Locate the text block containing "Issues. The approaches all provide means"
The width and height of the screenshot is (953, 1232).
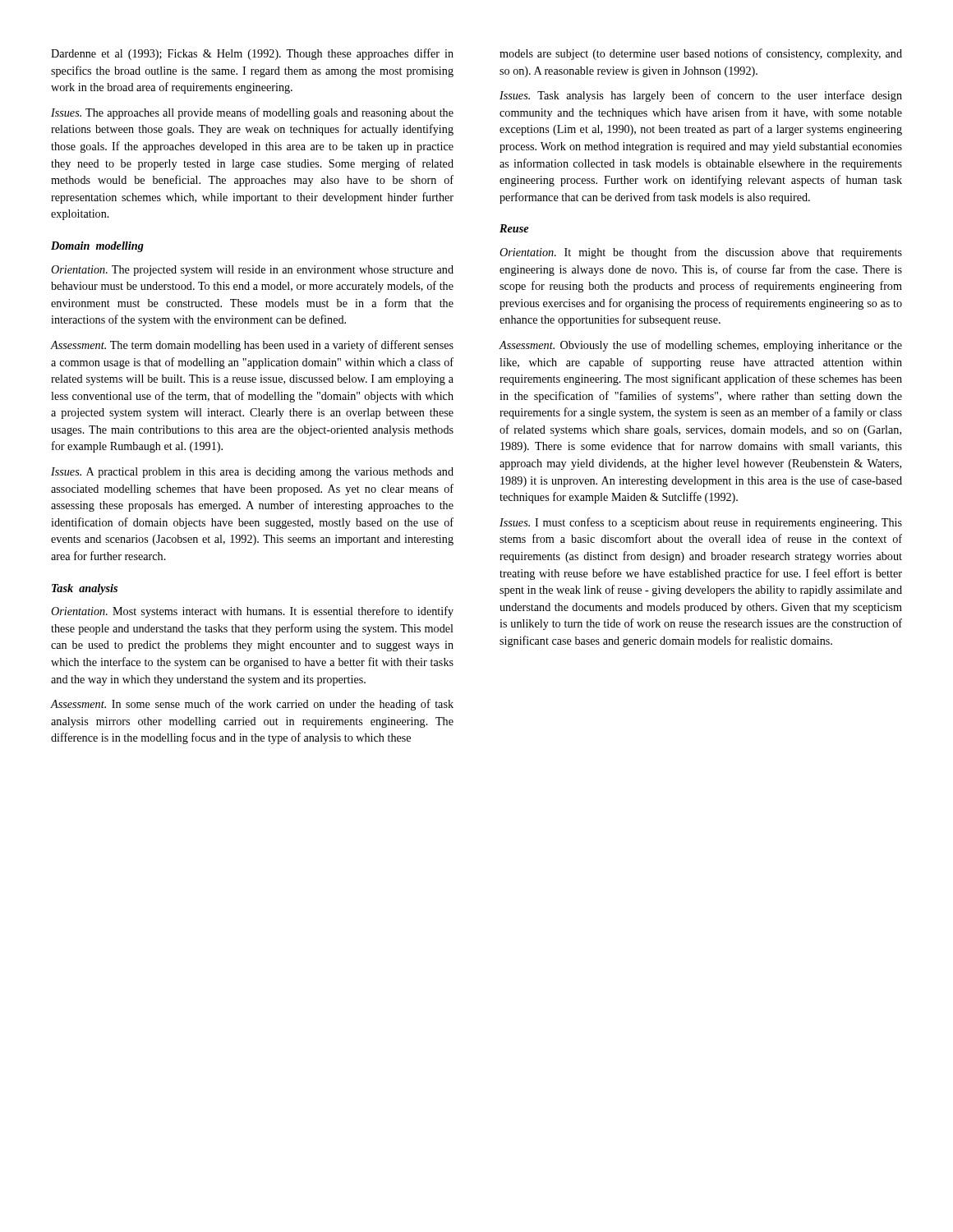click(252, 163)
